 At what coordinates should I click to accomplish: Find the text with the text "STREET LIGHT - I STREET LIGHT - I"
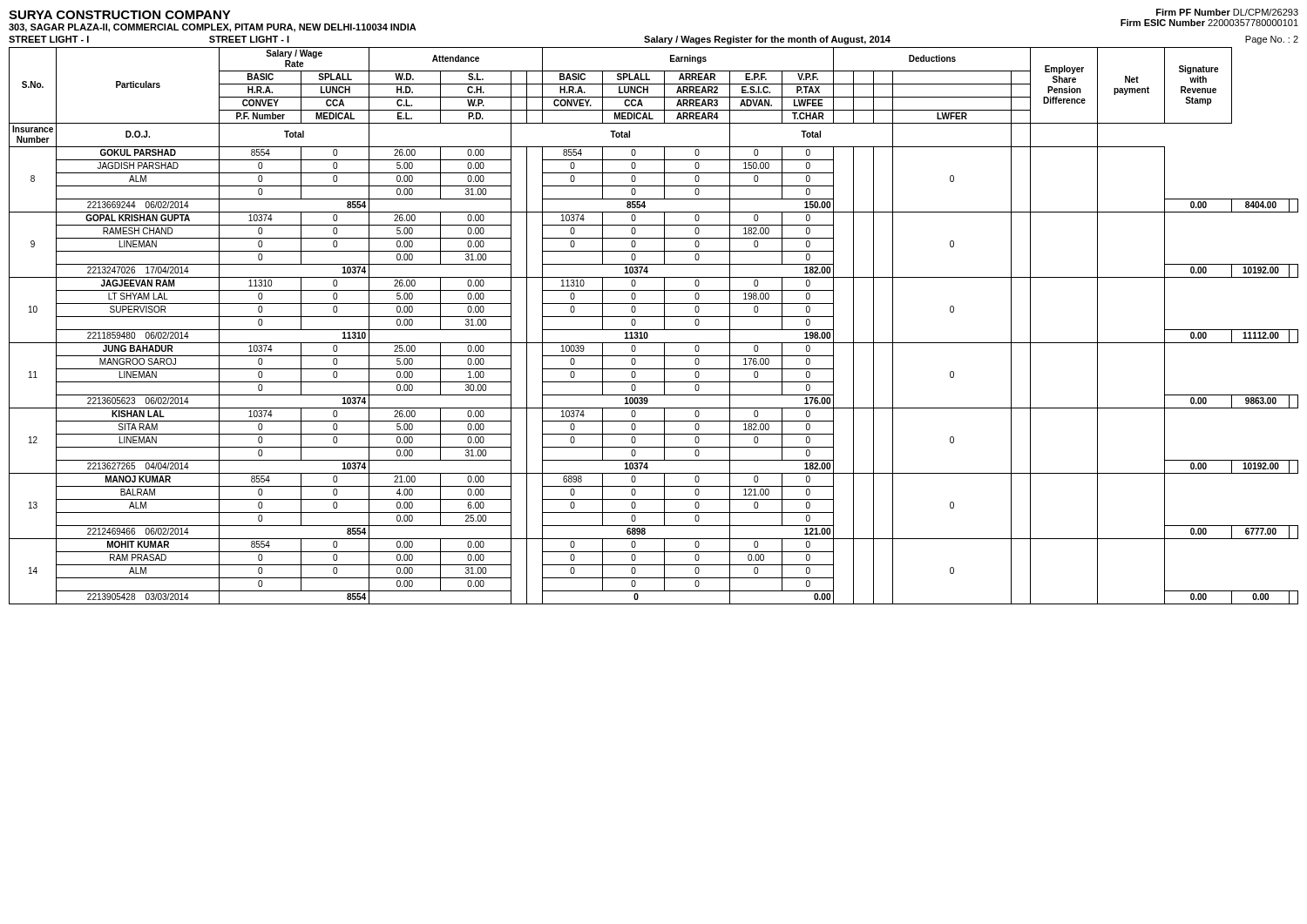coord(149,39)
